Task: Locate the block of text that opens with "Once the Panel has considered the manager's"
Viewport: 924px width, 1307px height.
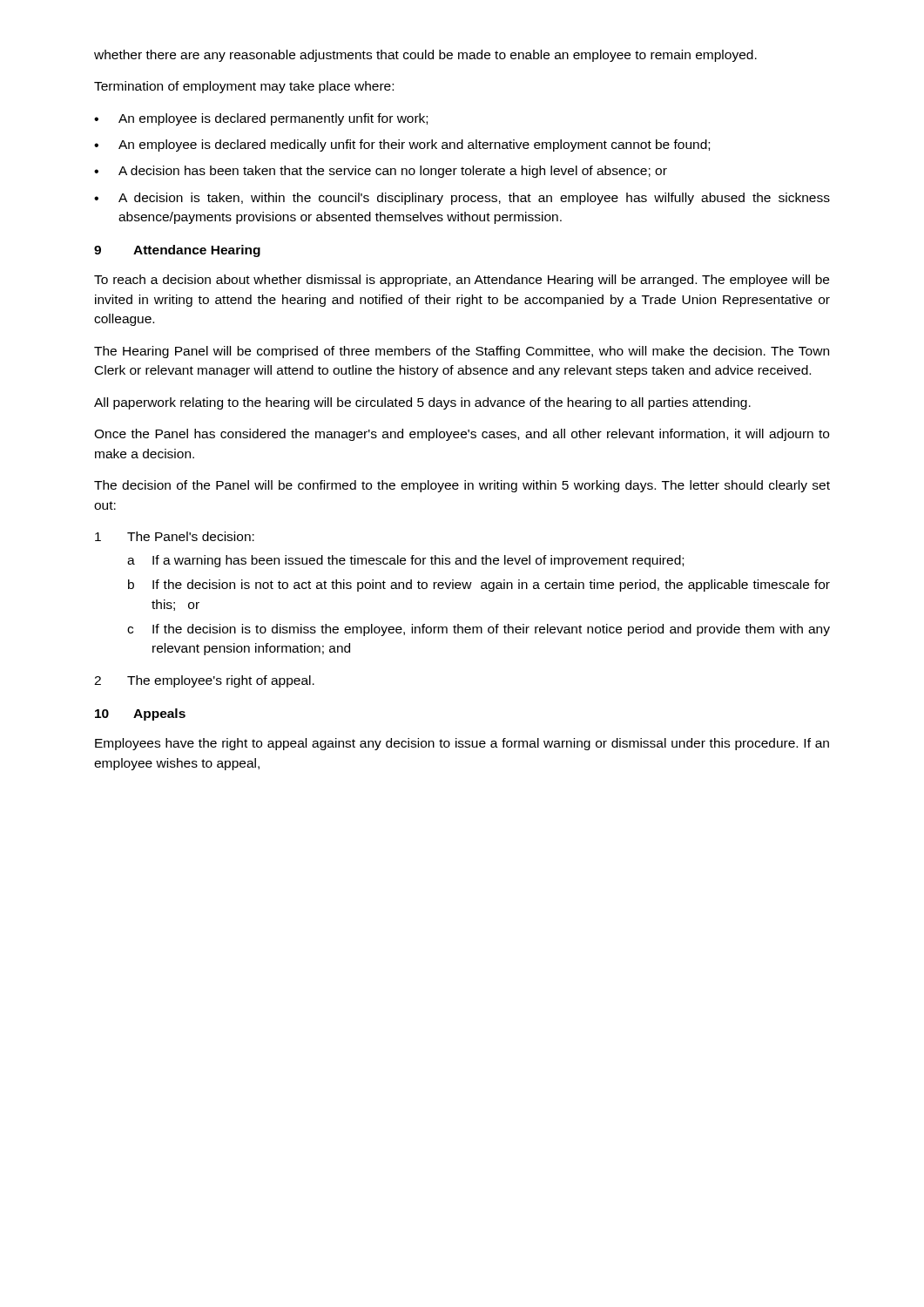Action: tap(462, 444)
